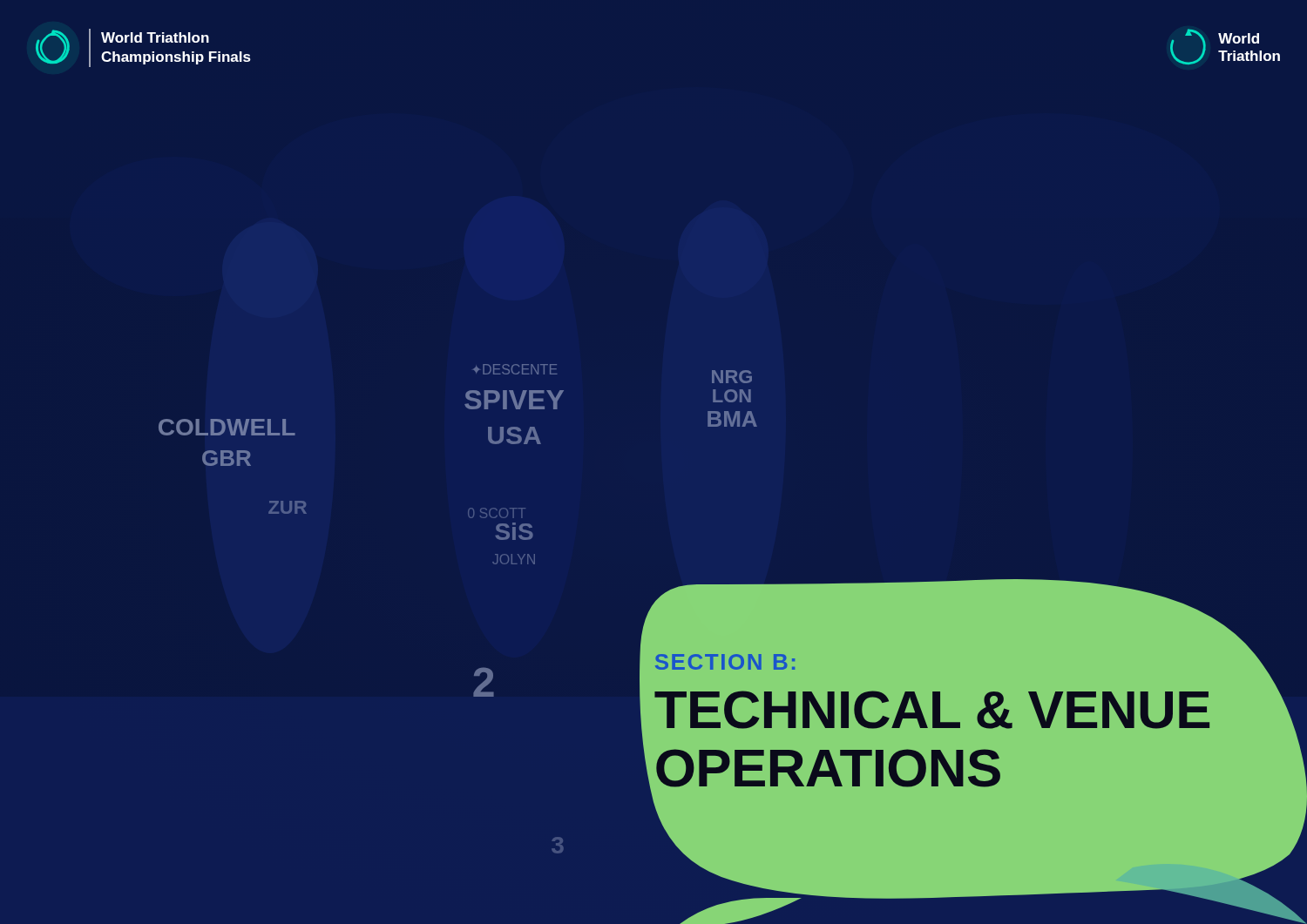Click on the title that says "TECHNICAL & VENUEOPERATIONS"

pos(933,739)
